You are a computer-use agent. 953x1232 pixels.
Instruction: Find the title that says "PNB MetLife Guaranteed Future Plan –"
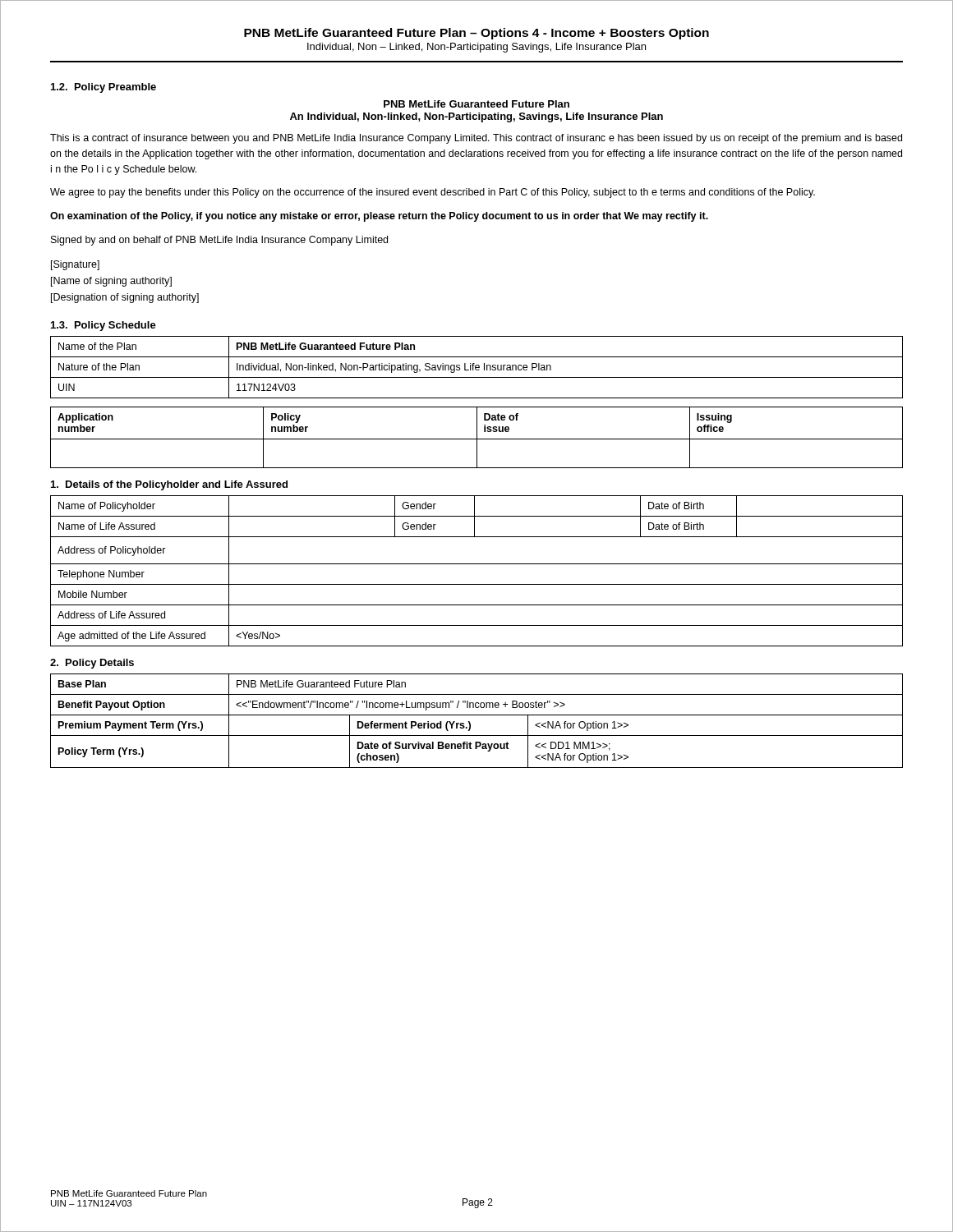tap(476, 39)
